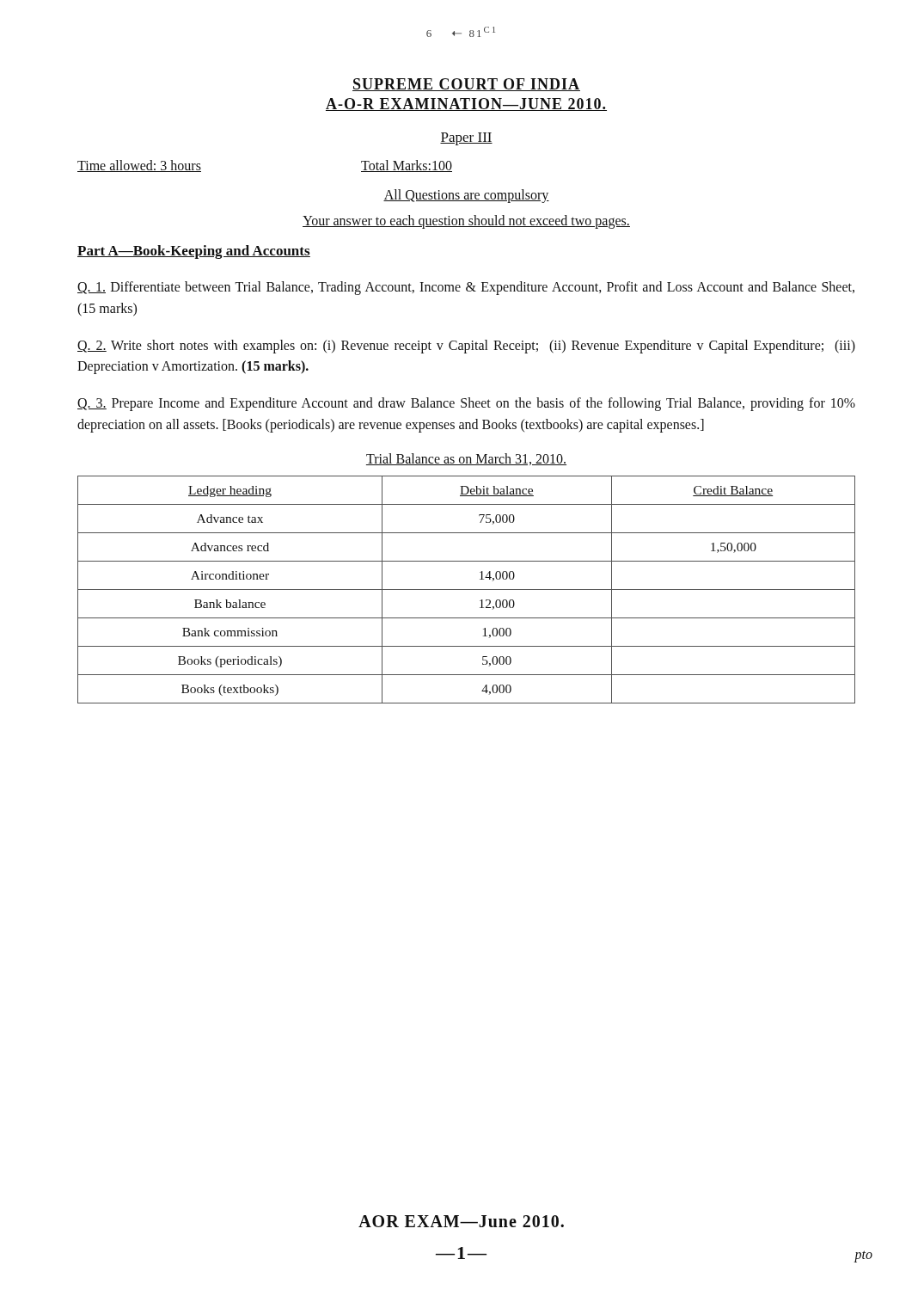This screenshot has height=1290, width=924.
Task: Point to the passage starting "Your answer to each question"
Action: (466, 221)
